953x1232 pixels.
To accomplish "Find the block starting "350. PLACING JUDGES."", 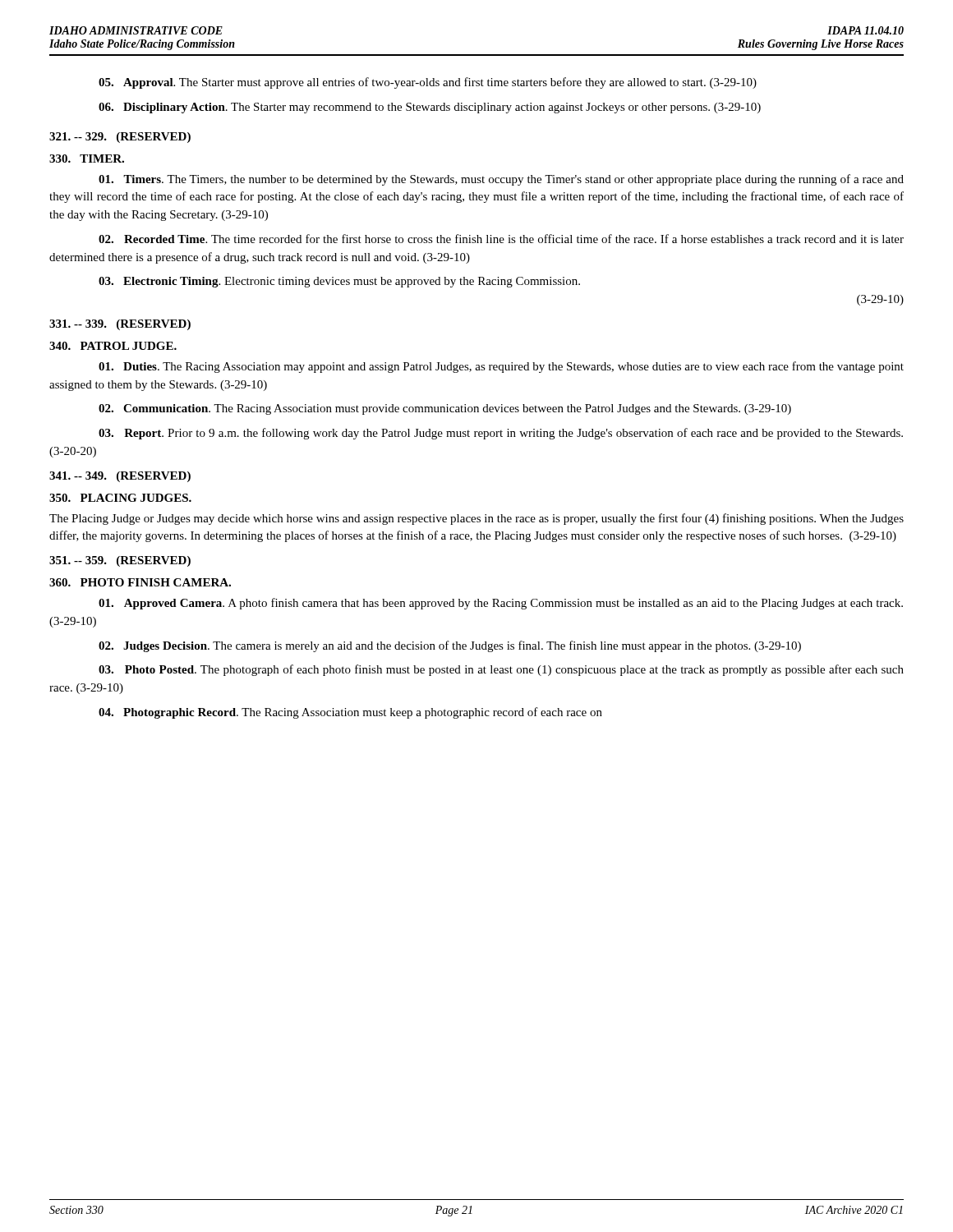I will tap(121, 497).
